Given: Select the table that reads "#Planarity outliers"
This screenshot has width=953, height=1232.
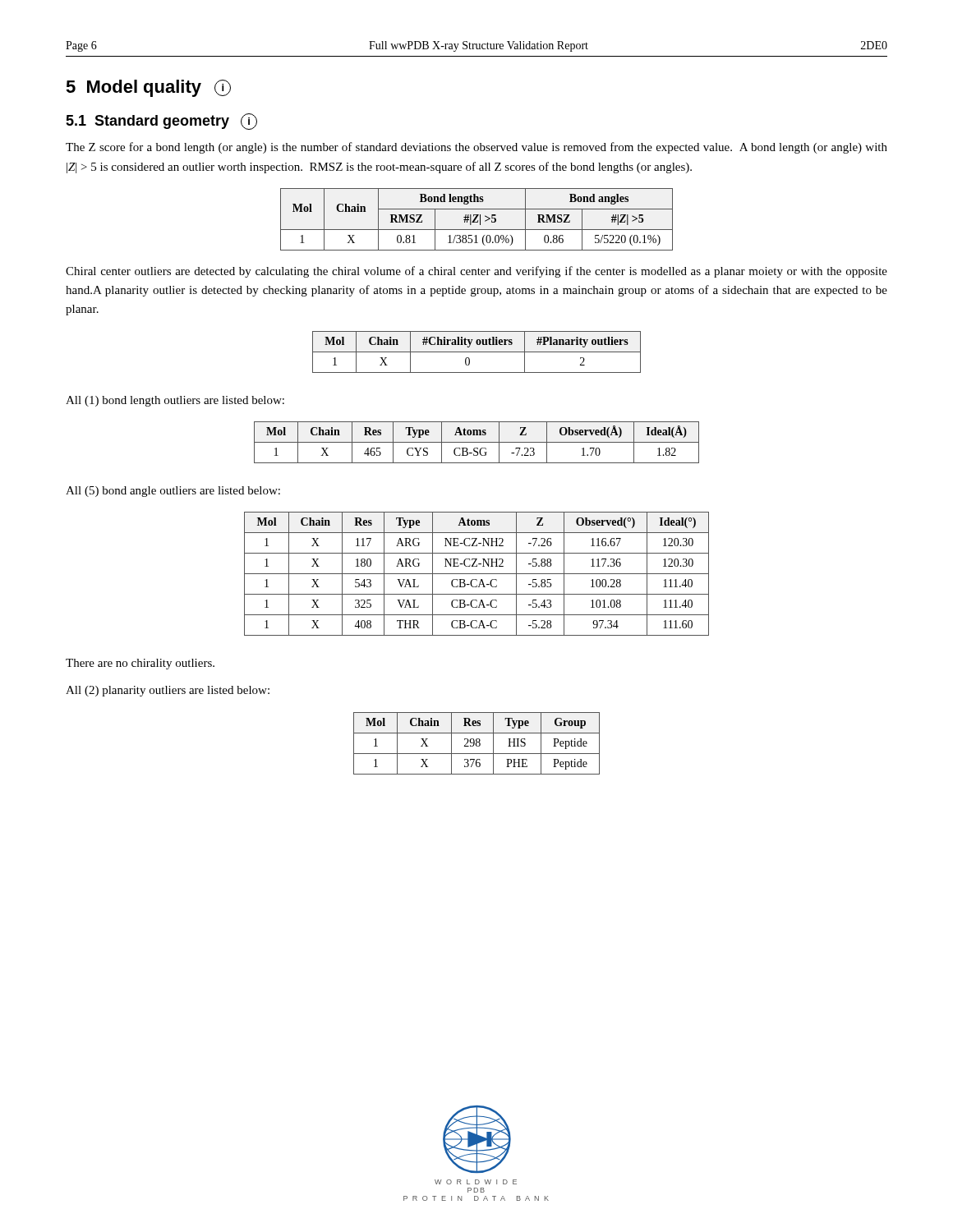Looking at the screenshot, I should point(476,351).
